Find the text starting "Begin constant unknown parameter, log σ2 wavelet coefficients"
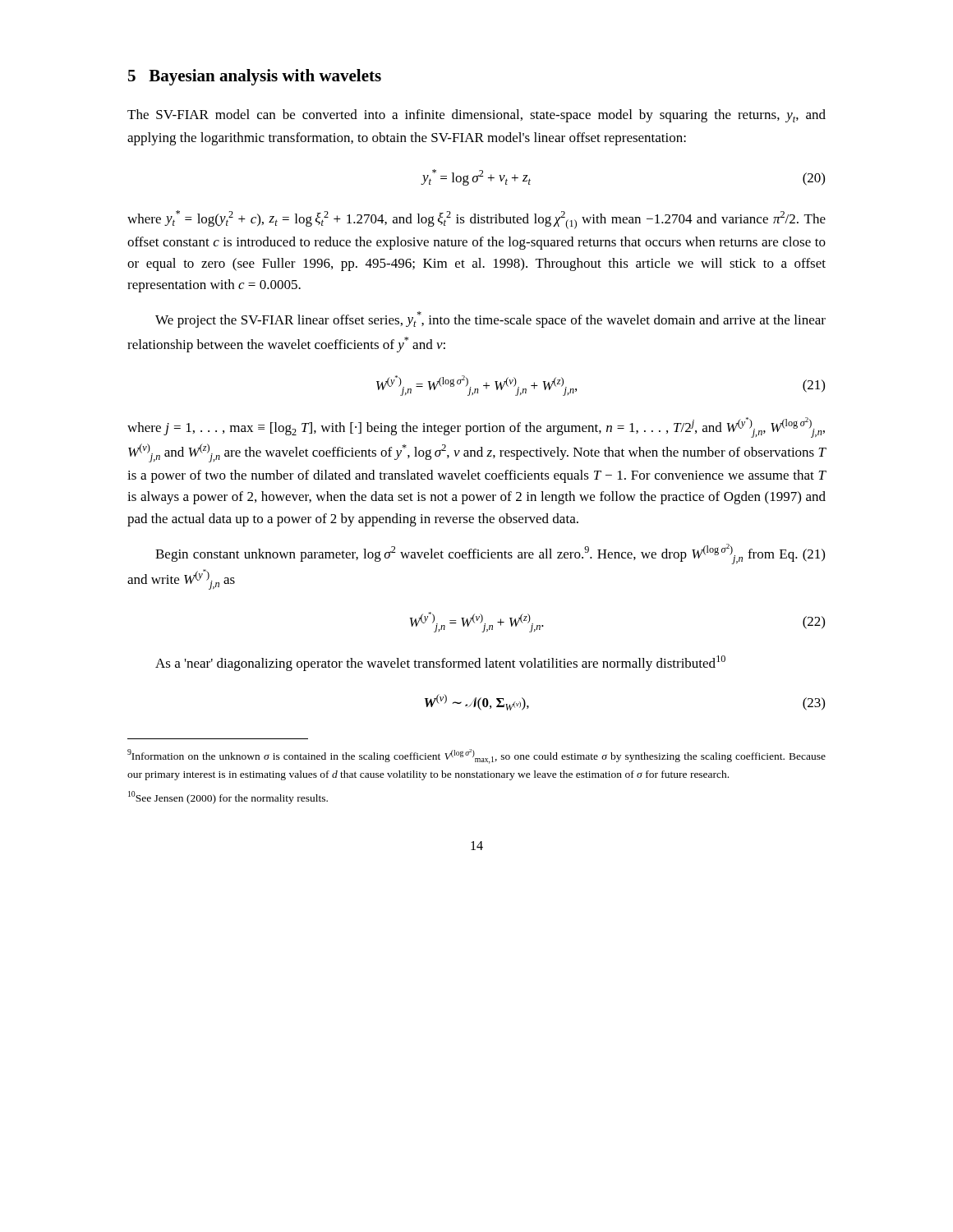Image resolution: width=953 pixels, height=1232 pixels. 476,566
